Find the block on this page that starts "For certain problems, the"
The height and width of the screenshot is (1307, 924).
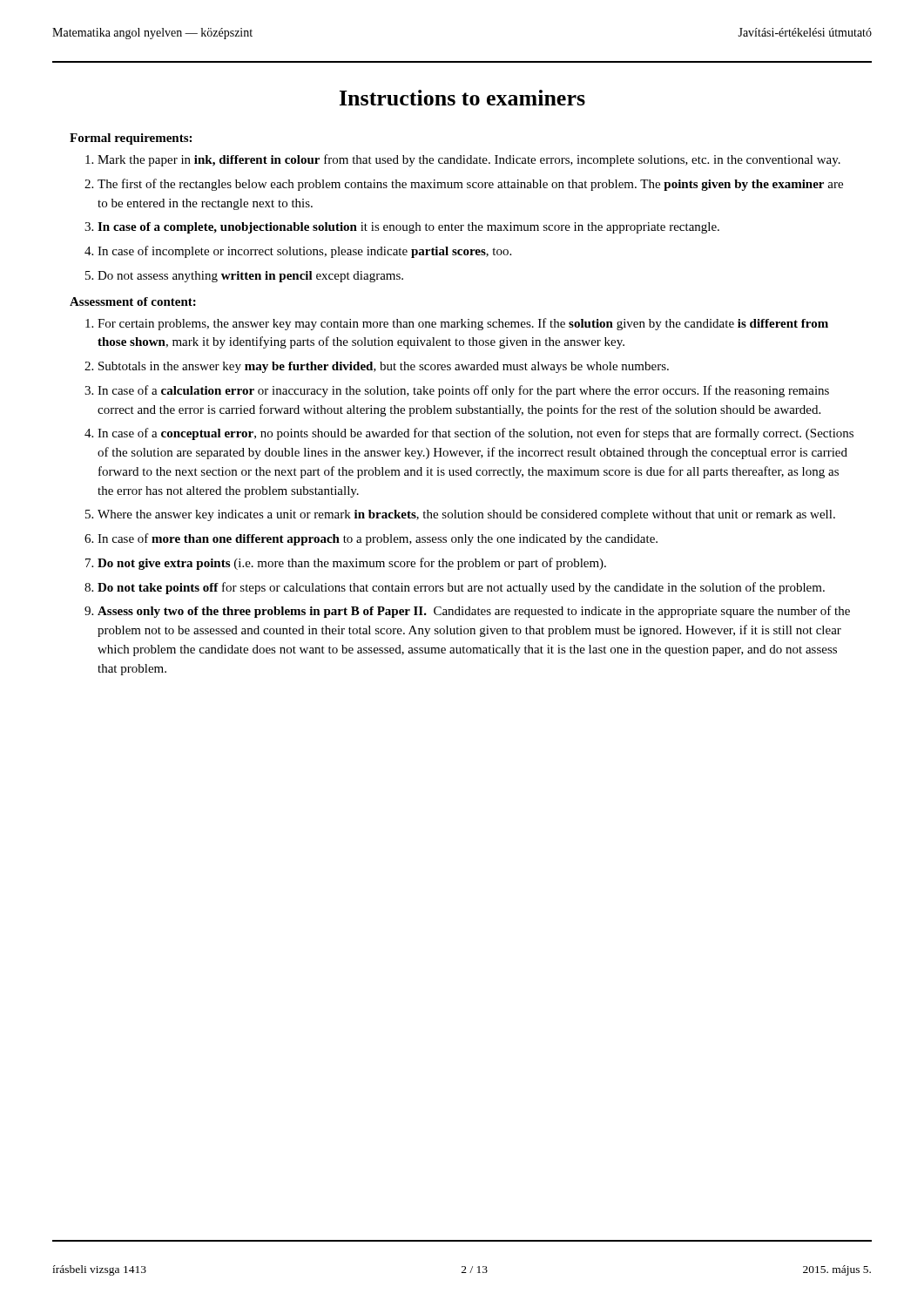click(463, 332)
